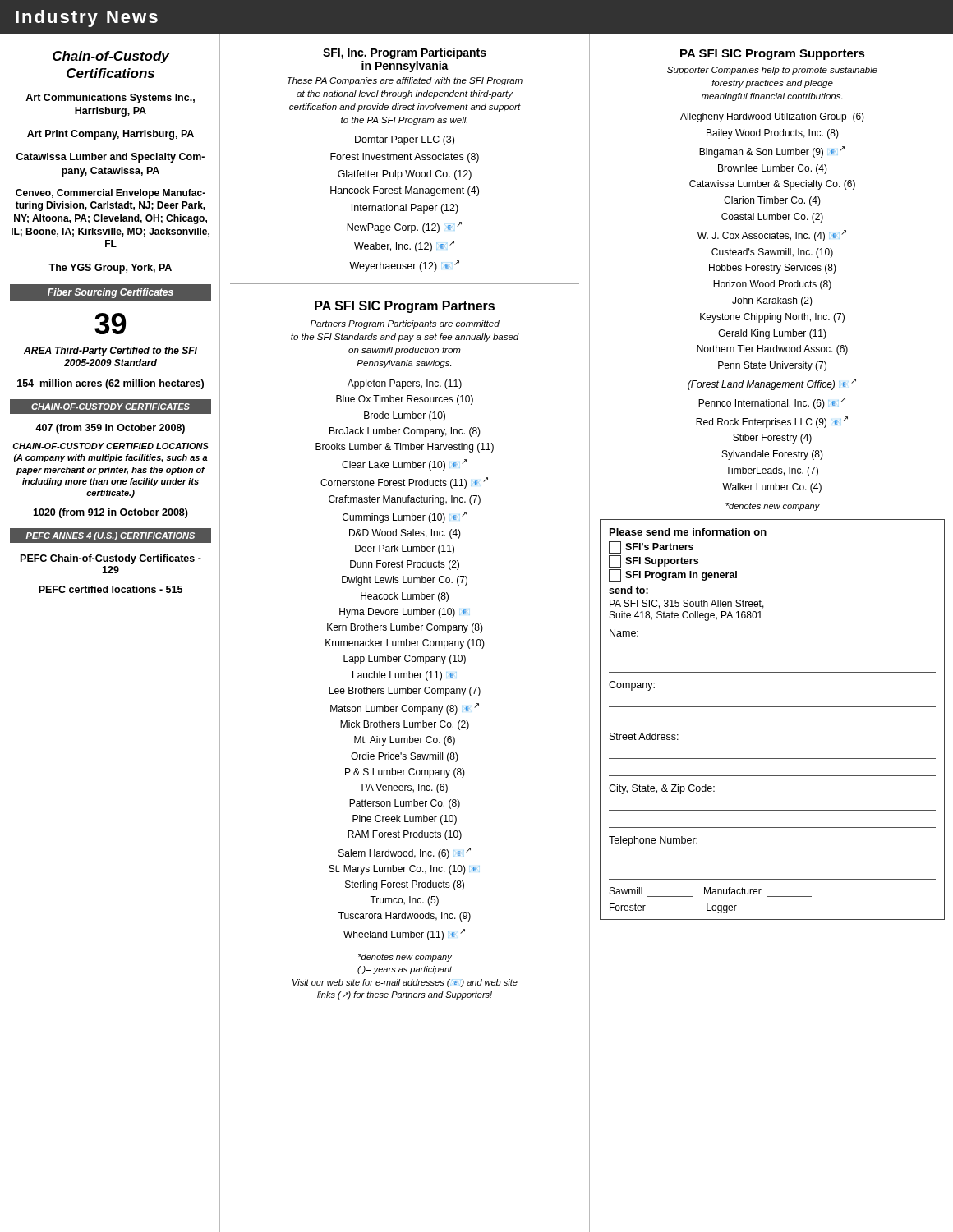Select the passage starting "154 million acres (62 million"
Screen dimensions: 1232x953
(x=111, y=384)
